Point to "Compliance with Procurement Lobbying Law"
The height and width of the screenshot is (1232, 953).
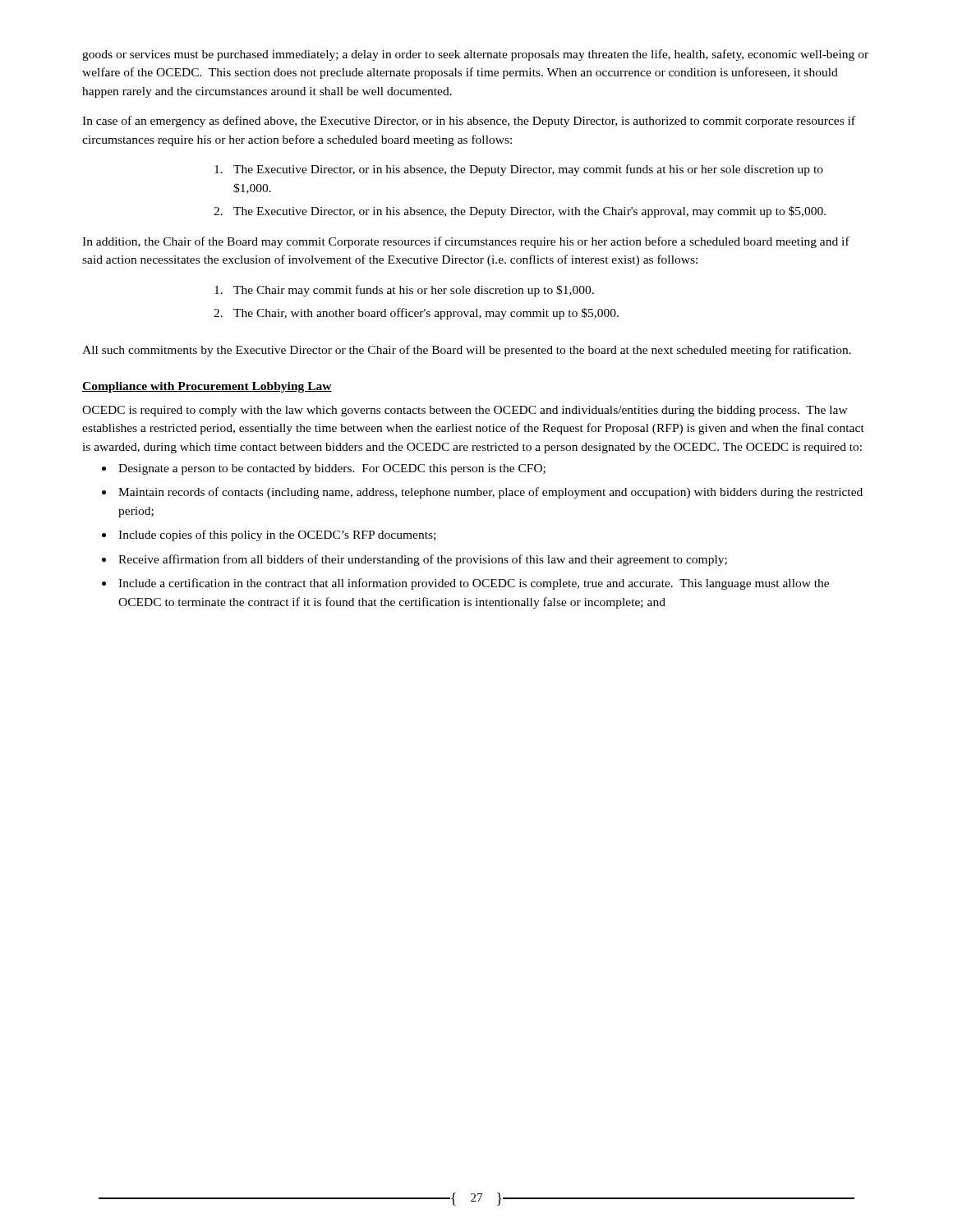point(207,386)
